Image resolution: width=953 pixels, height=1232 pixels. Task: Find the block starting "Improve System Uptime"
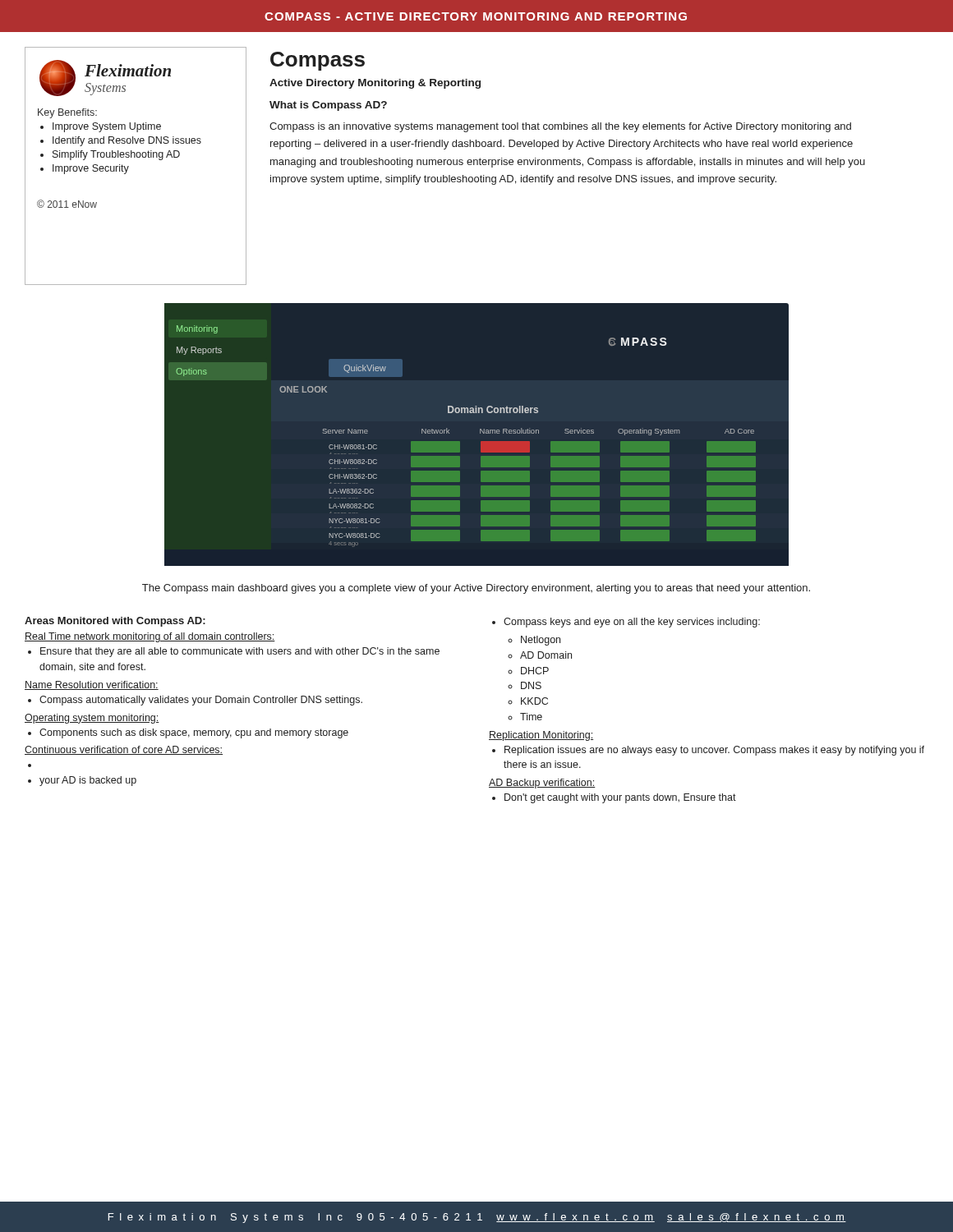pos(143,126)
